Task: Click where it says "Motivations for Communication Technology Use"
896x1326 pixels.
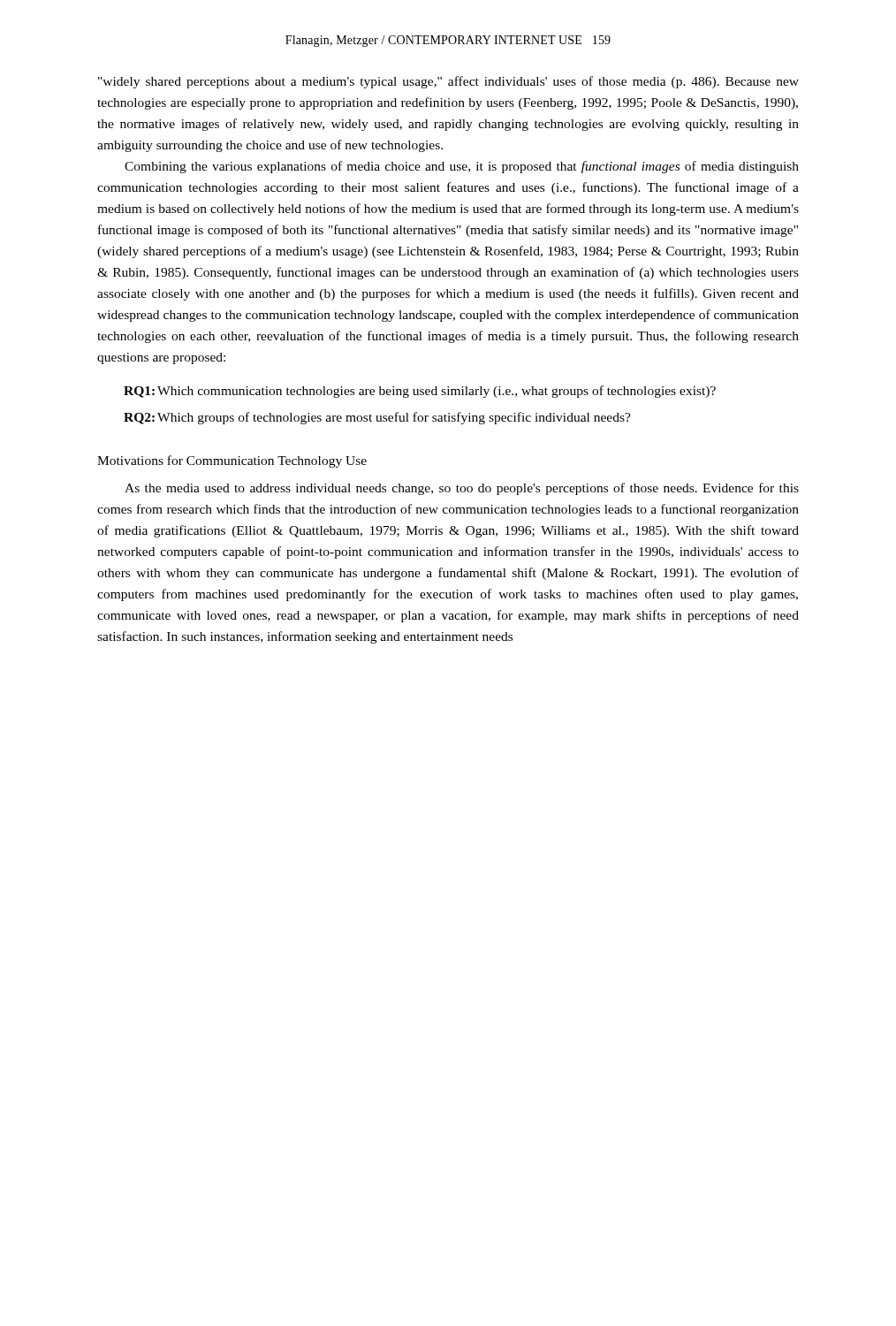Action: pos(232,460)
